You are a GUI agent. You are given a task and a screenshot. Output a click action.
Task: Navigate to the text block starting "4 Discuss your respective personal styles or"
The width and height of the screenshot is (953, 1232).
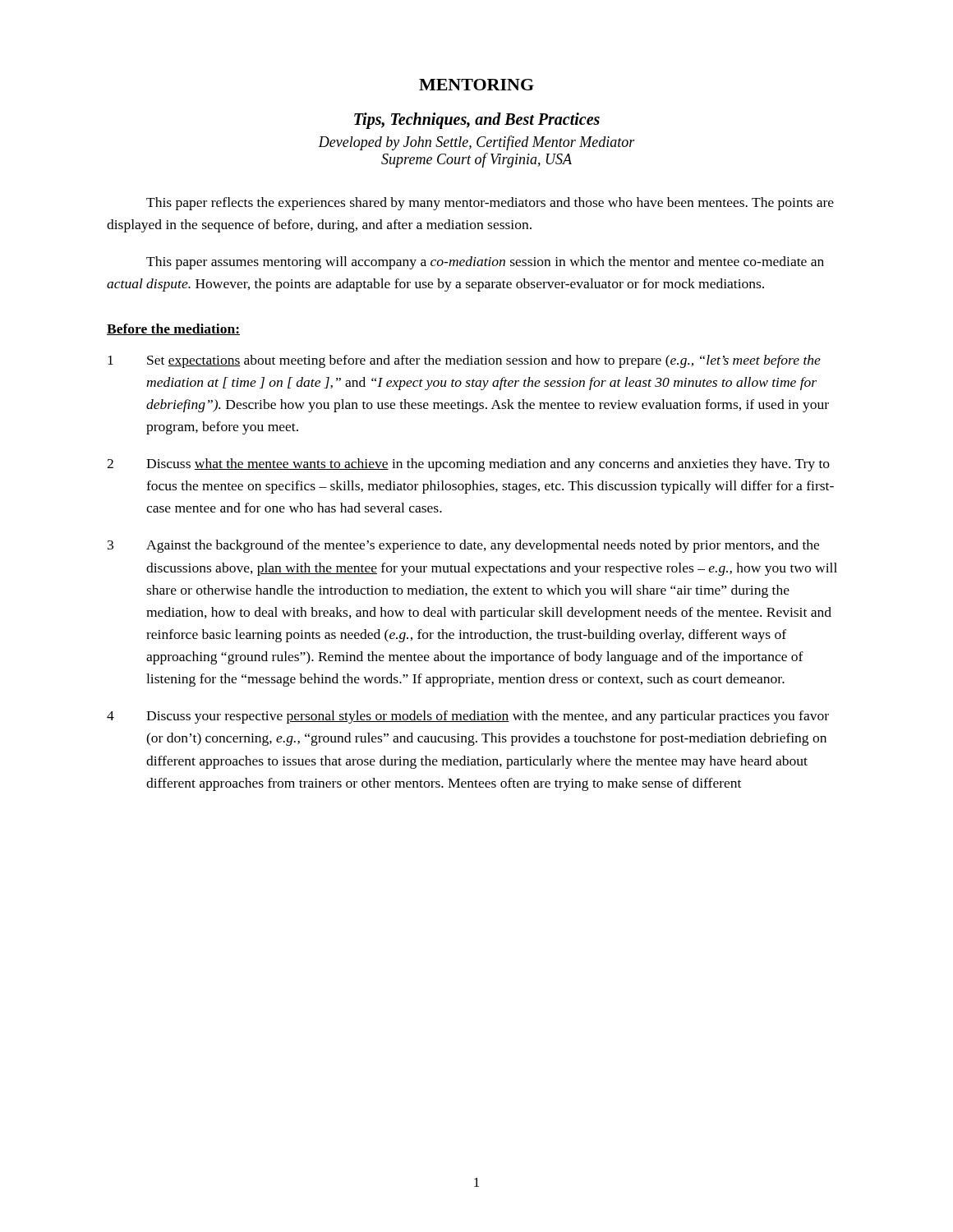(x=476, y=749)
